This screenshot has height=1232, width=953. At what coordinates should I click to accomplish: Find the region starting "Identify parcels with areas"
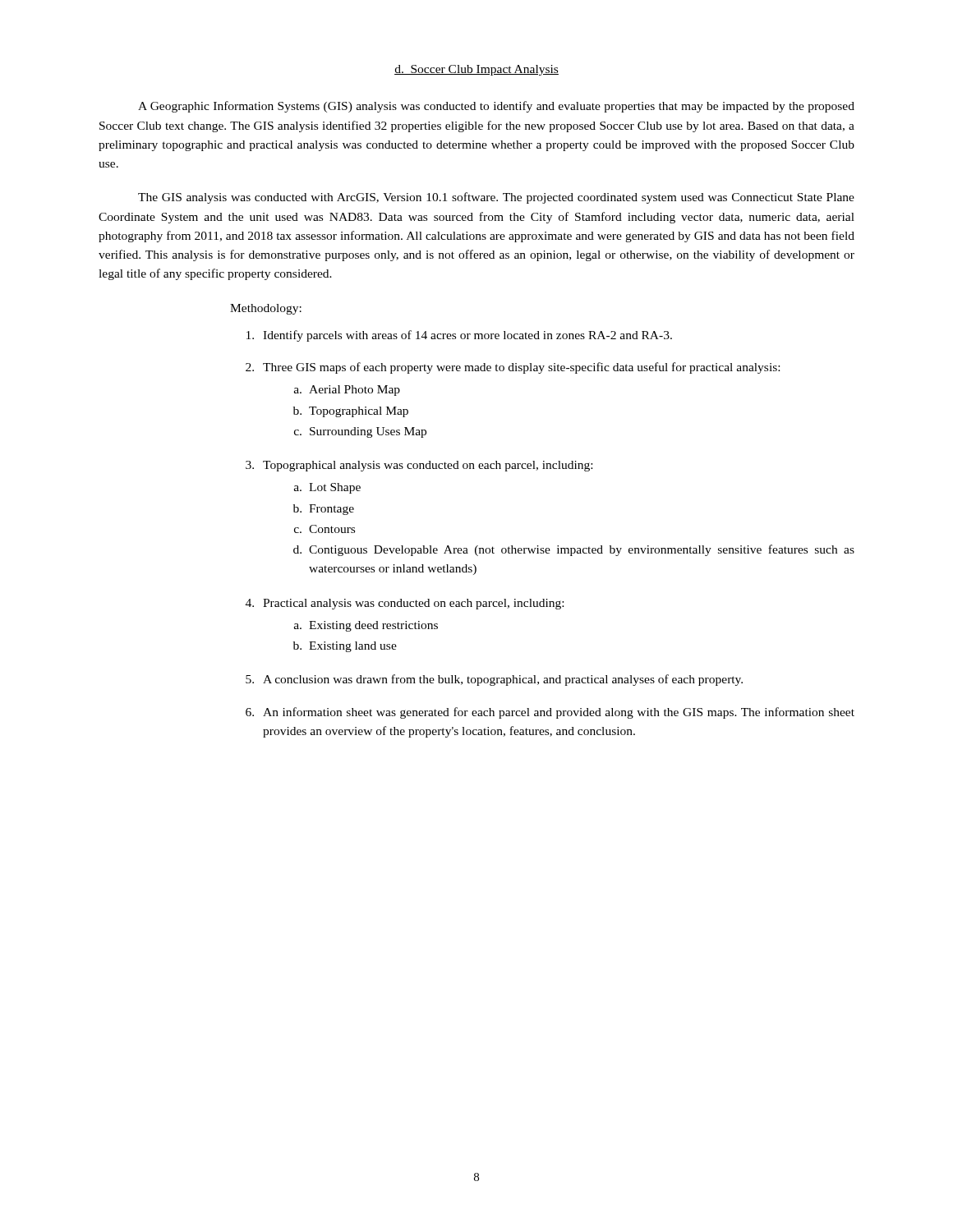pos(542,335)
